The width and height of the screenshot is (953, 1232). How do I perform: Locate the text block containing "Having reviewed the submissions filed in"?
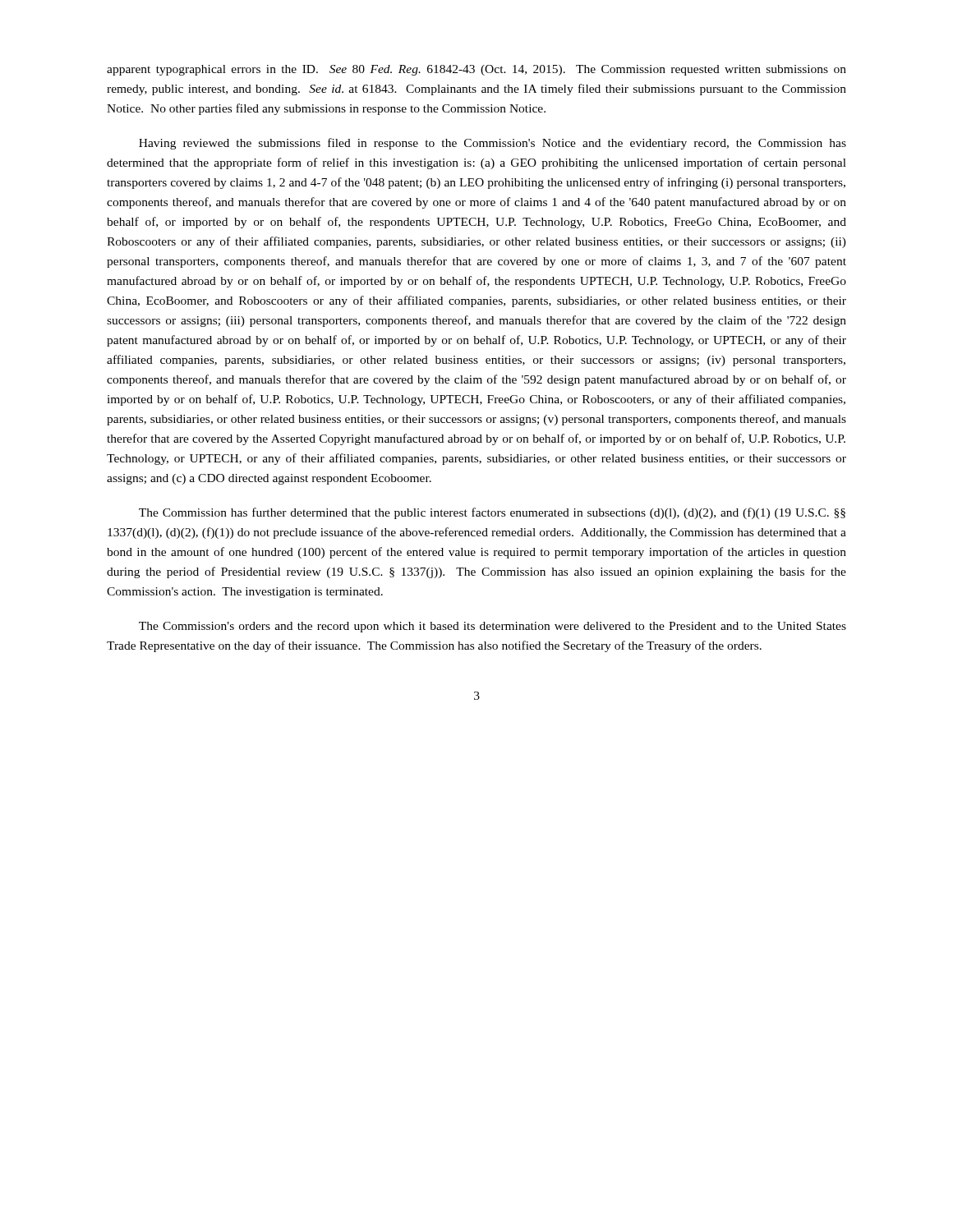point(476,311)
